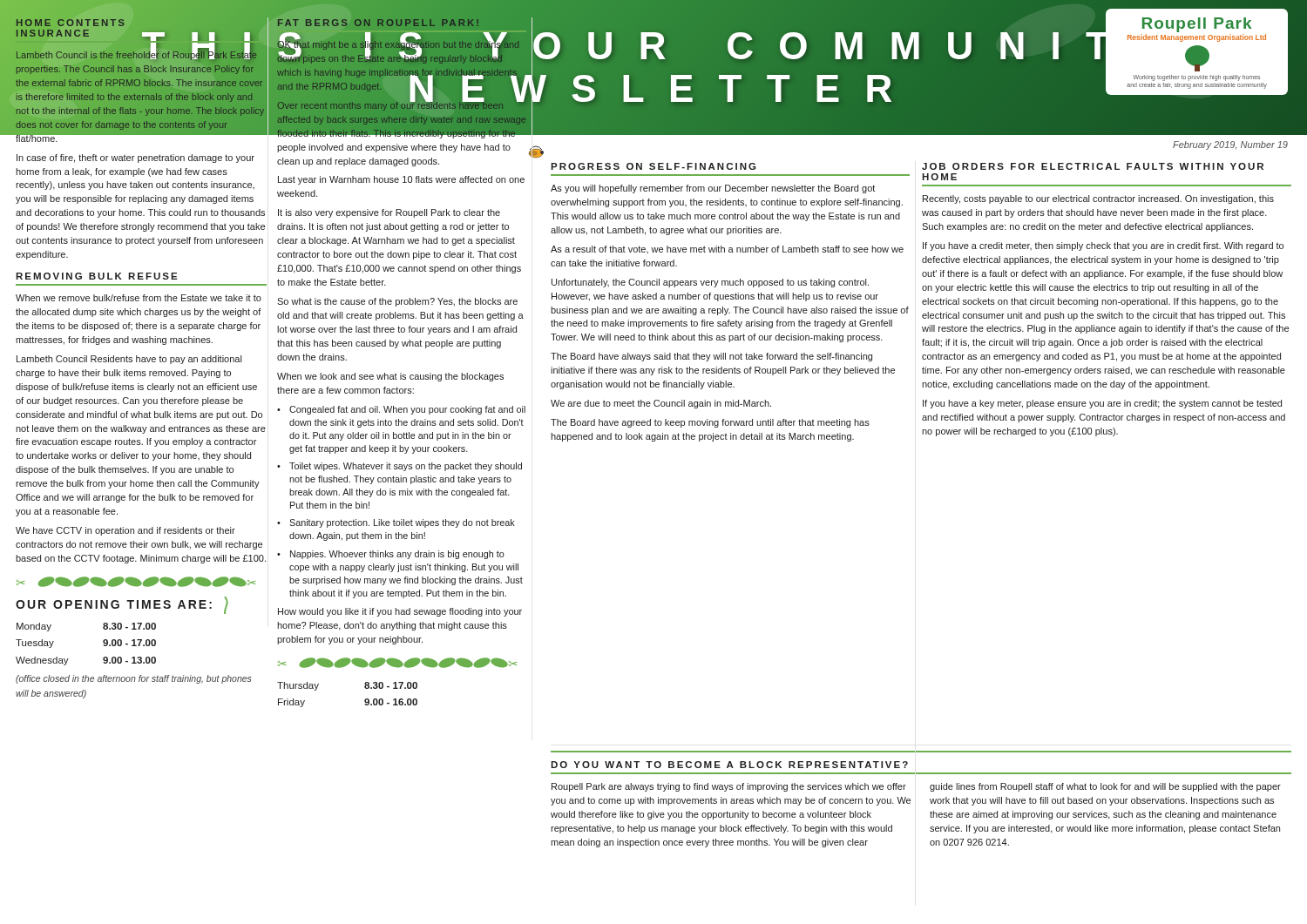Where does it say "PROGRESS ON SELF-FINANCING"?
The width and height of the screenshot is (1307, 924).
pos(654,166)
